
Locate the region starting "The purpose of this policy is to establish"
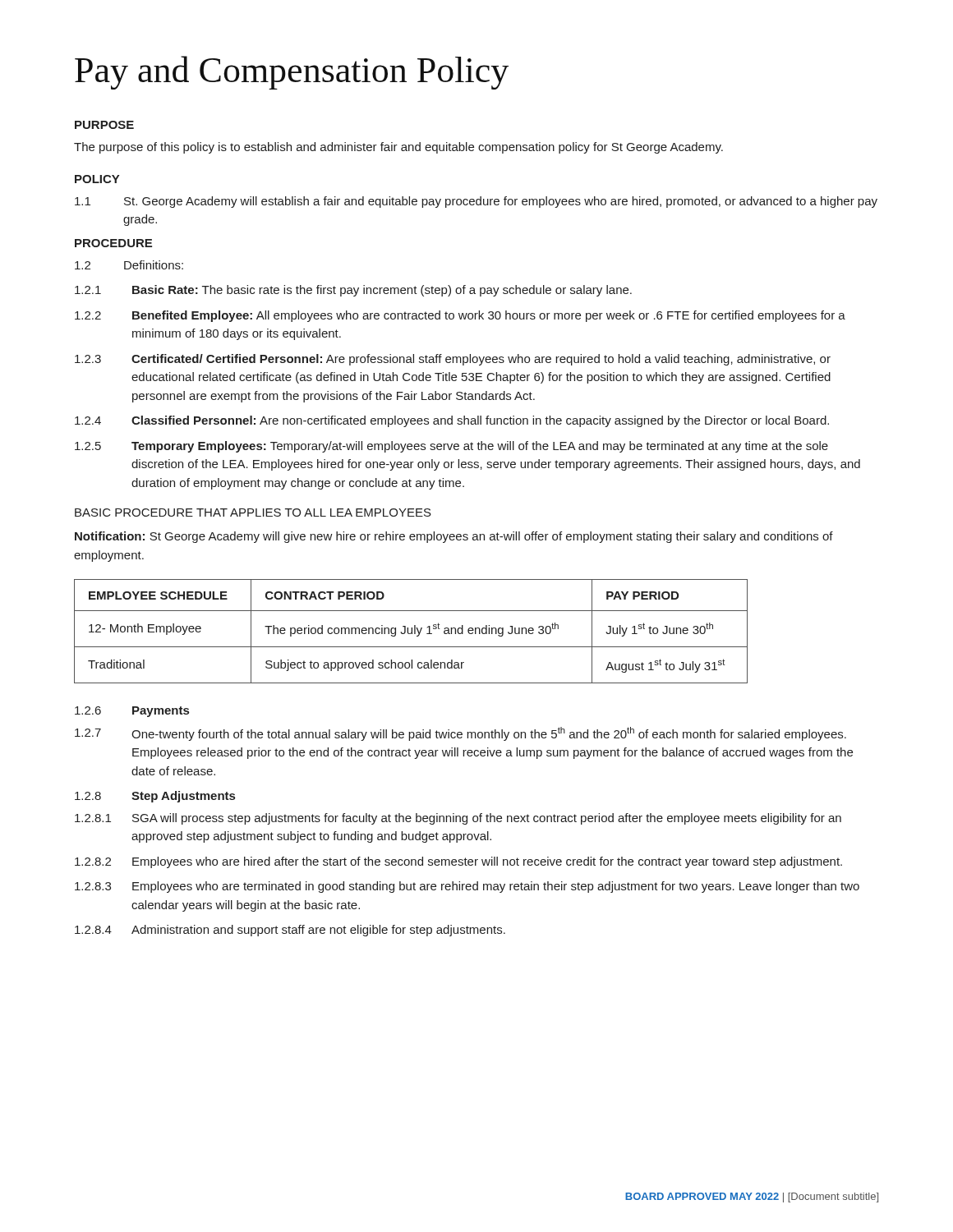click(x=476, y=147)
